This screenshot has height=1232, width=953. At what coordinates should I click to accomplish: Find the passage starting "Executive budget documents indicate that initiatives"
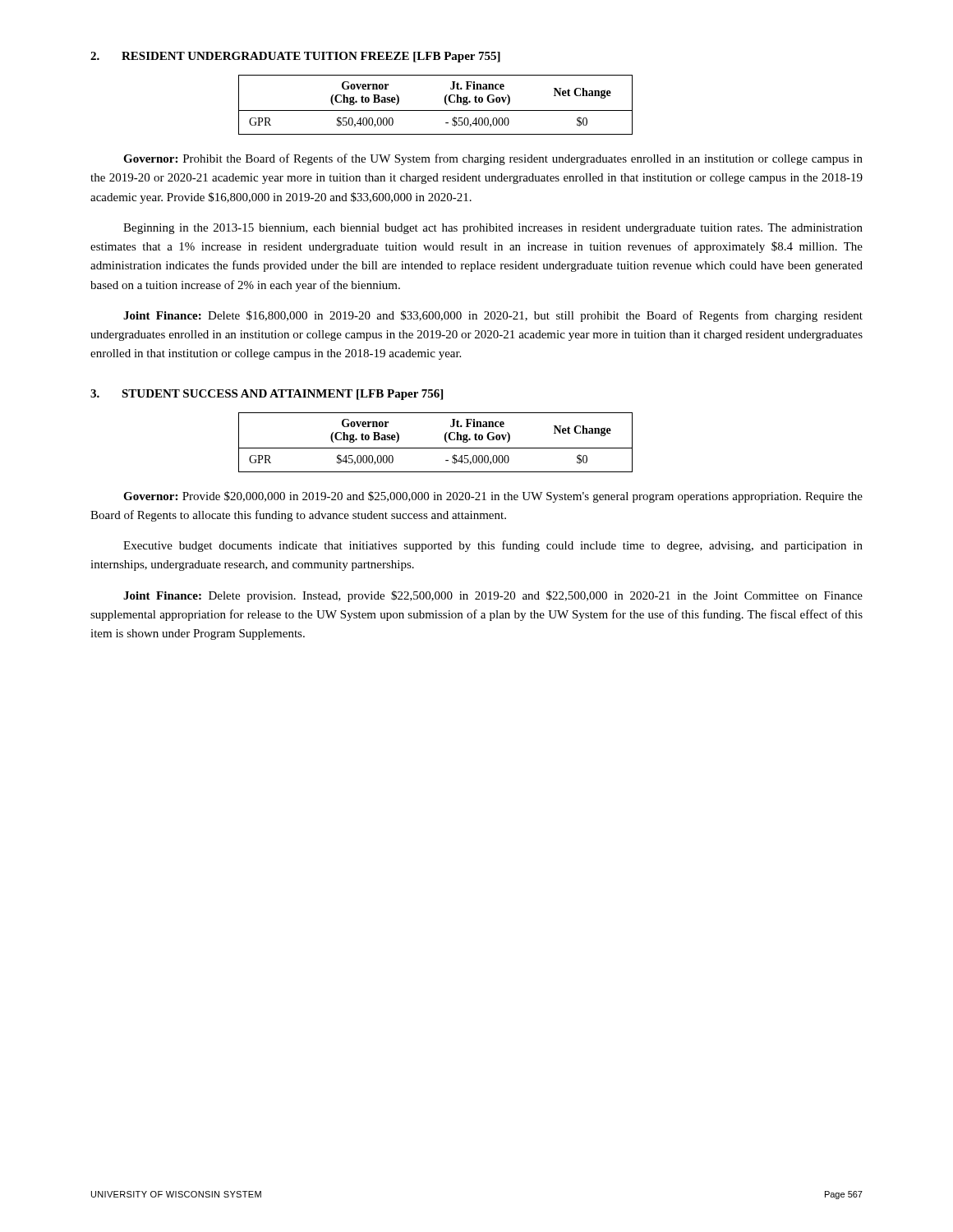coord(476,555)
